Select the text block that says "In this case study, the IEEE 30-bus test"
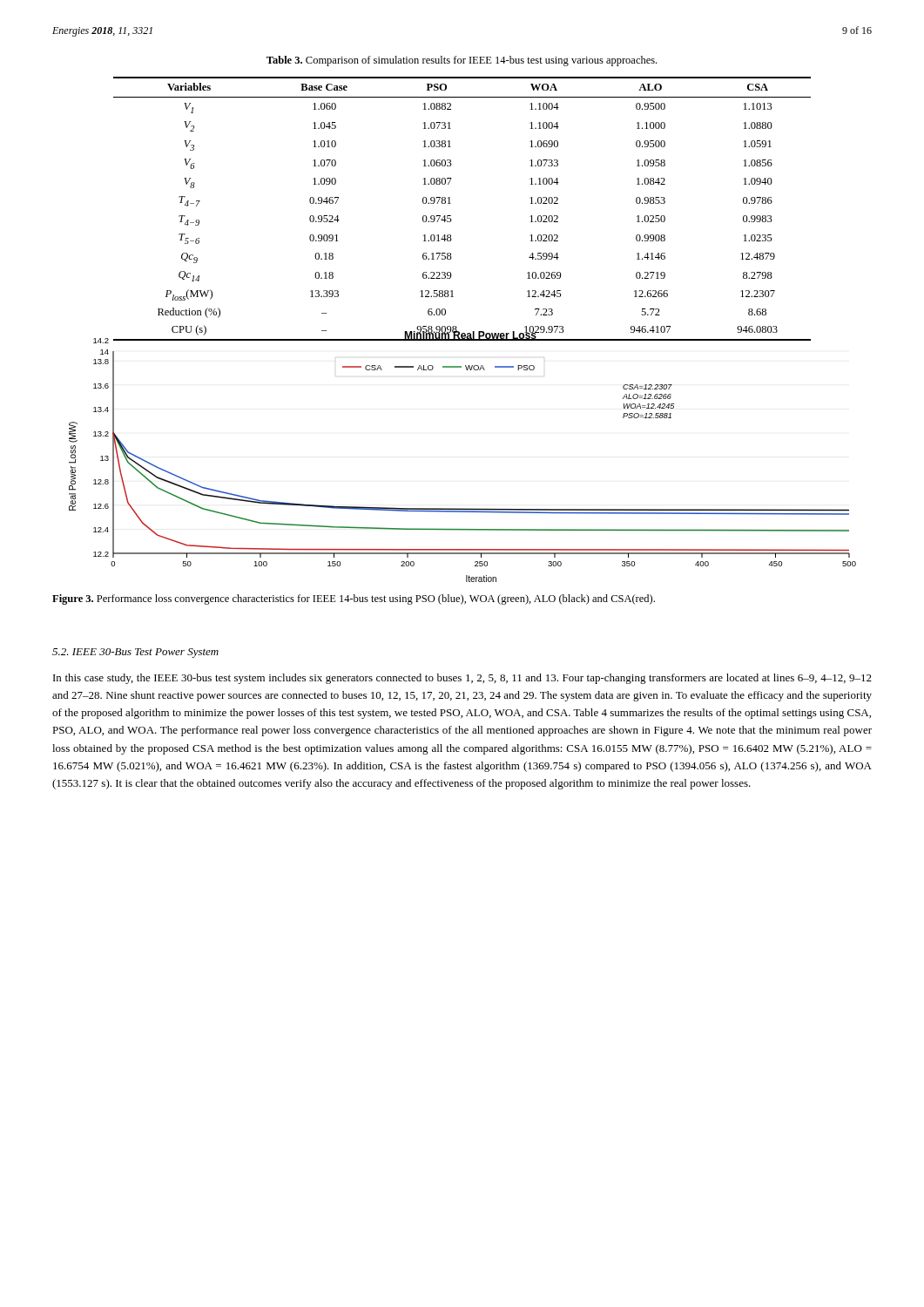 (462, 730)
